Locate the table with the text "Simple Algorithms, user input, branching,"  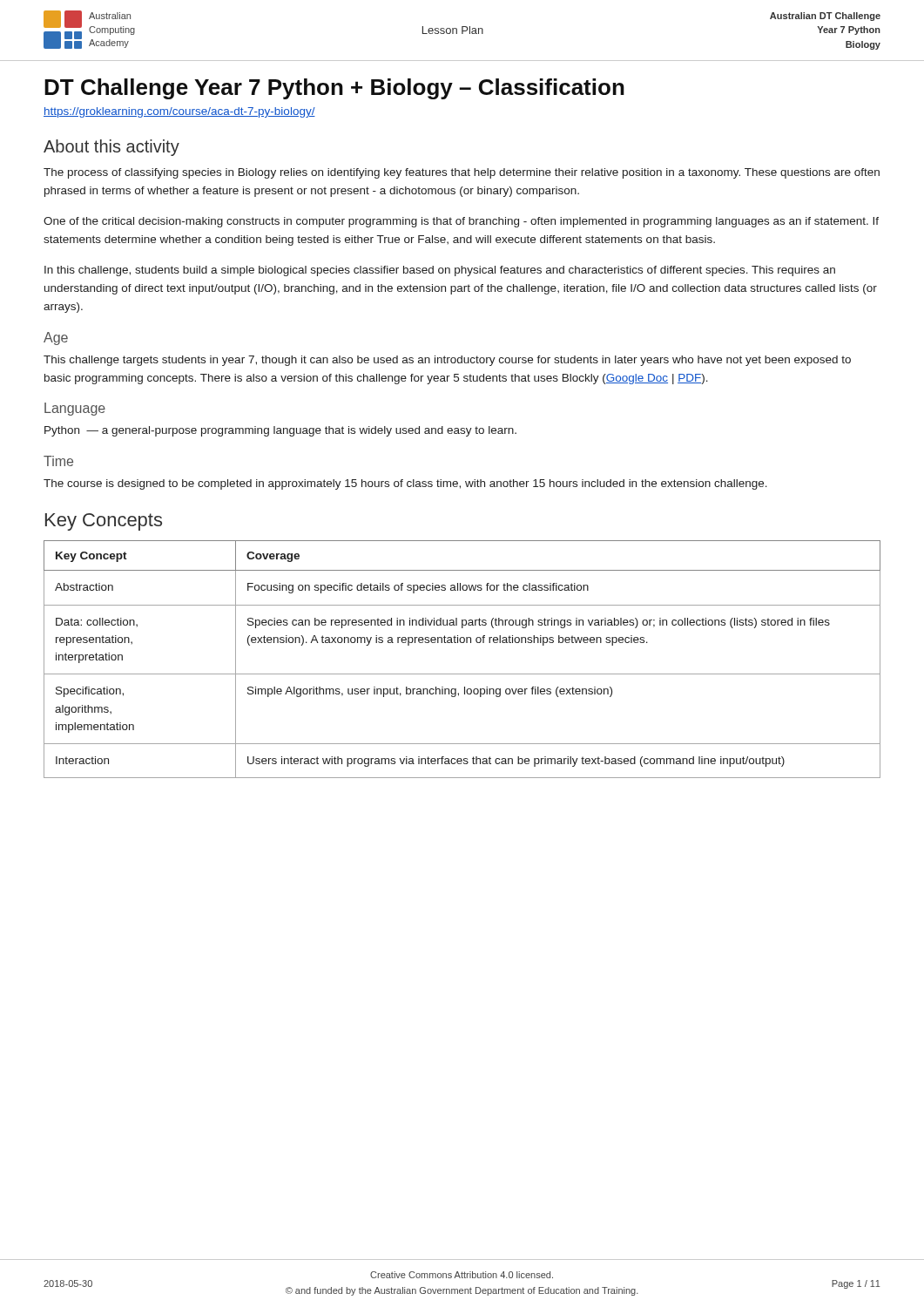tap(462, 660)
